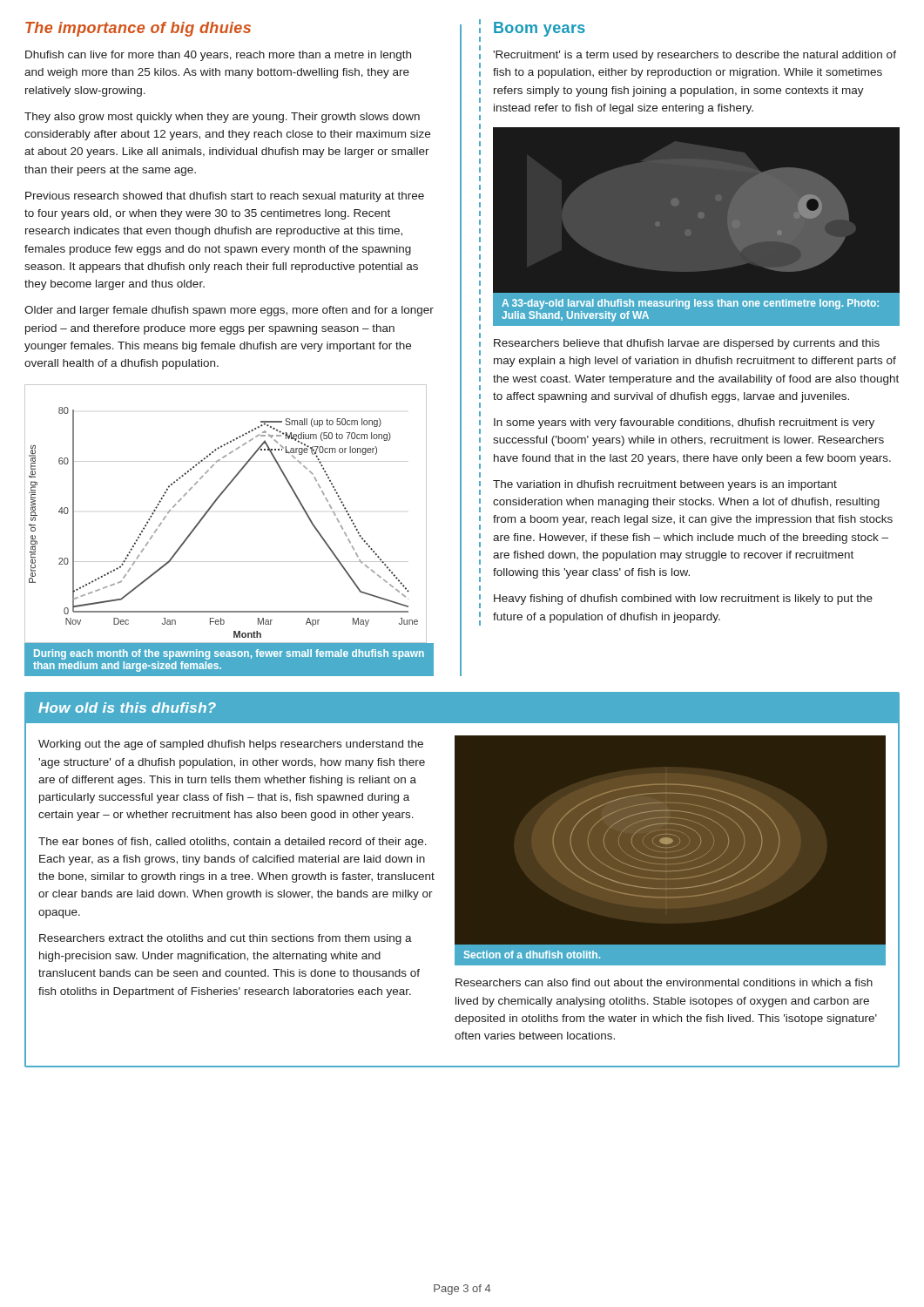Point to the passage starting "The variation in dhufish recruitment between"
This screenshot has width=924, height=1307.
(696, 528)
